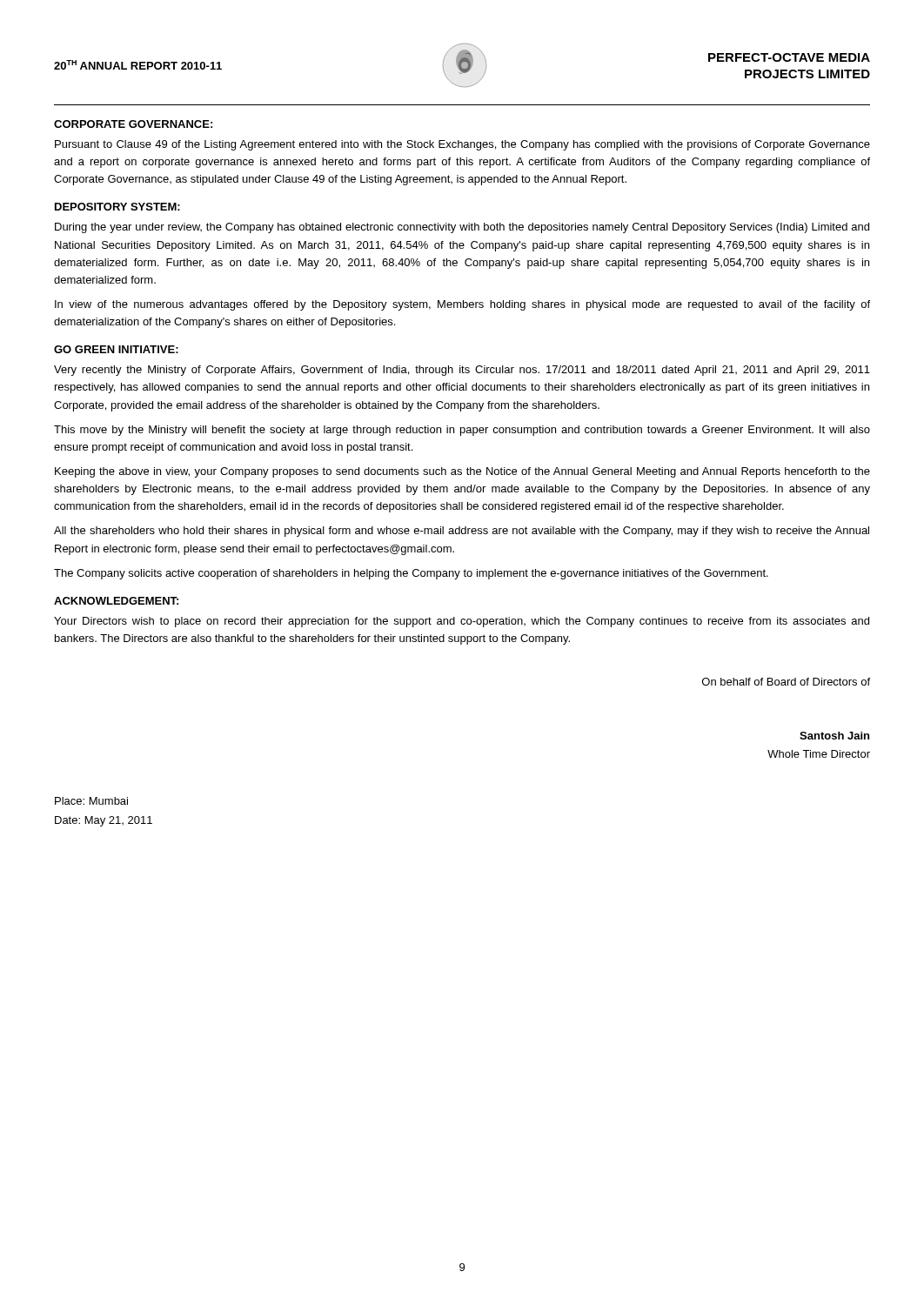Locate the passage starting "Very recently the Ministry of Corporate Affairs, Government"
Screen dimensions: 1305x924
point(462,387)
